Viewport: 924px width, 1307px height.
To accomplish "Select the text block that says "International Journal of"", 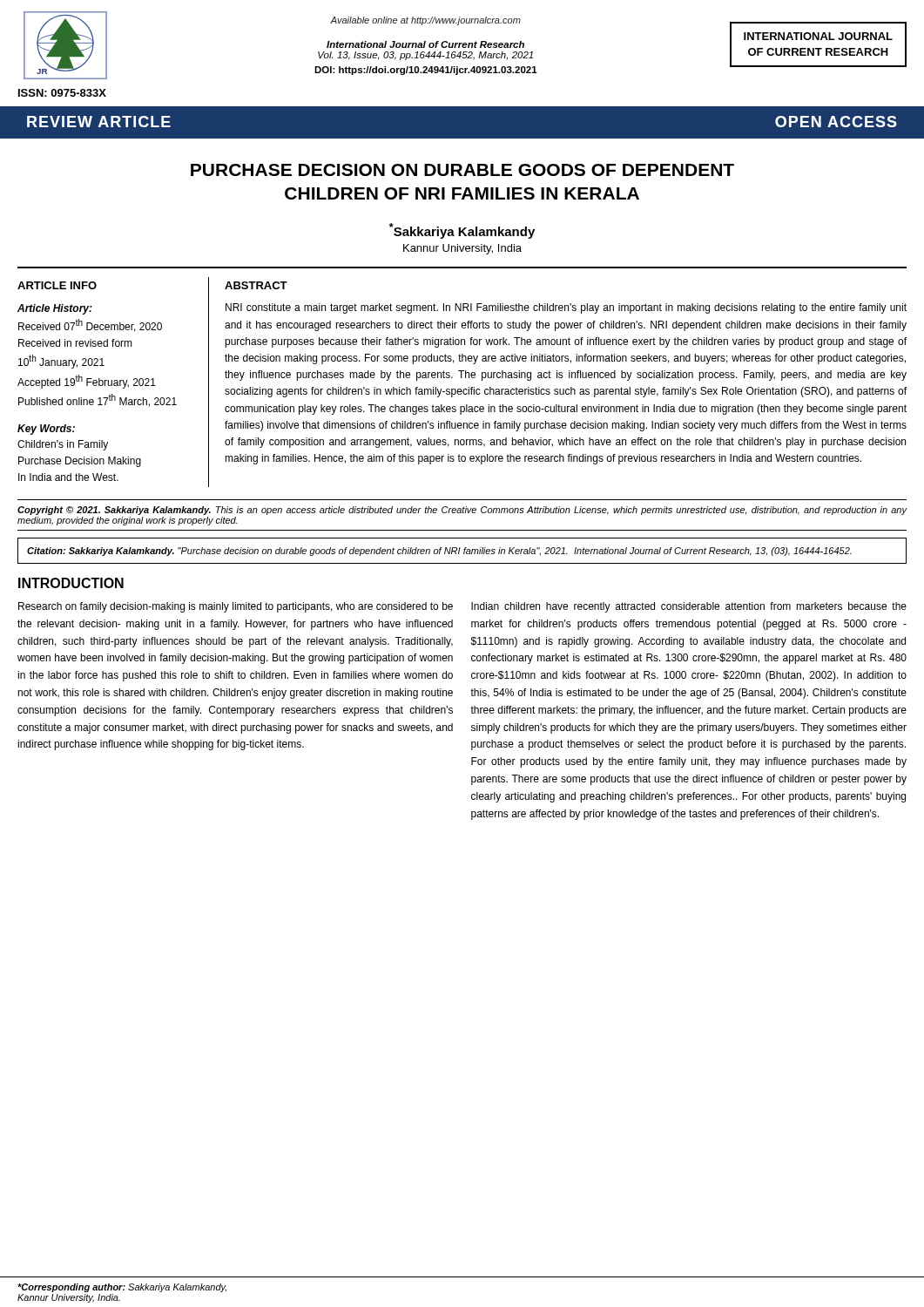I will (x=426, y=50).
